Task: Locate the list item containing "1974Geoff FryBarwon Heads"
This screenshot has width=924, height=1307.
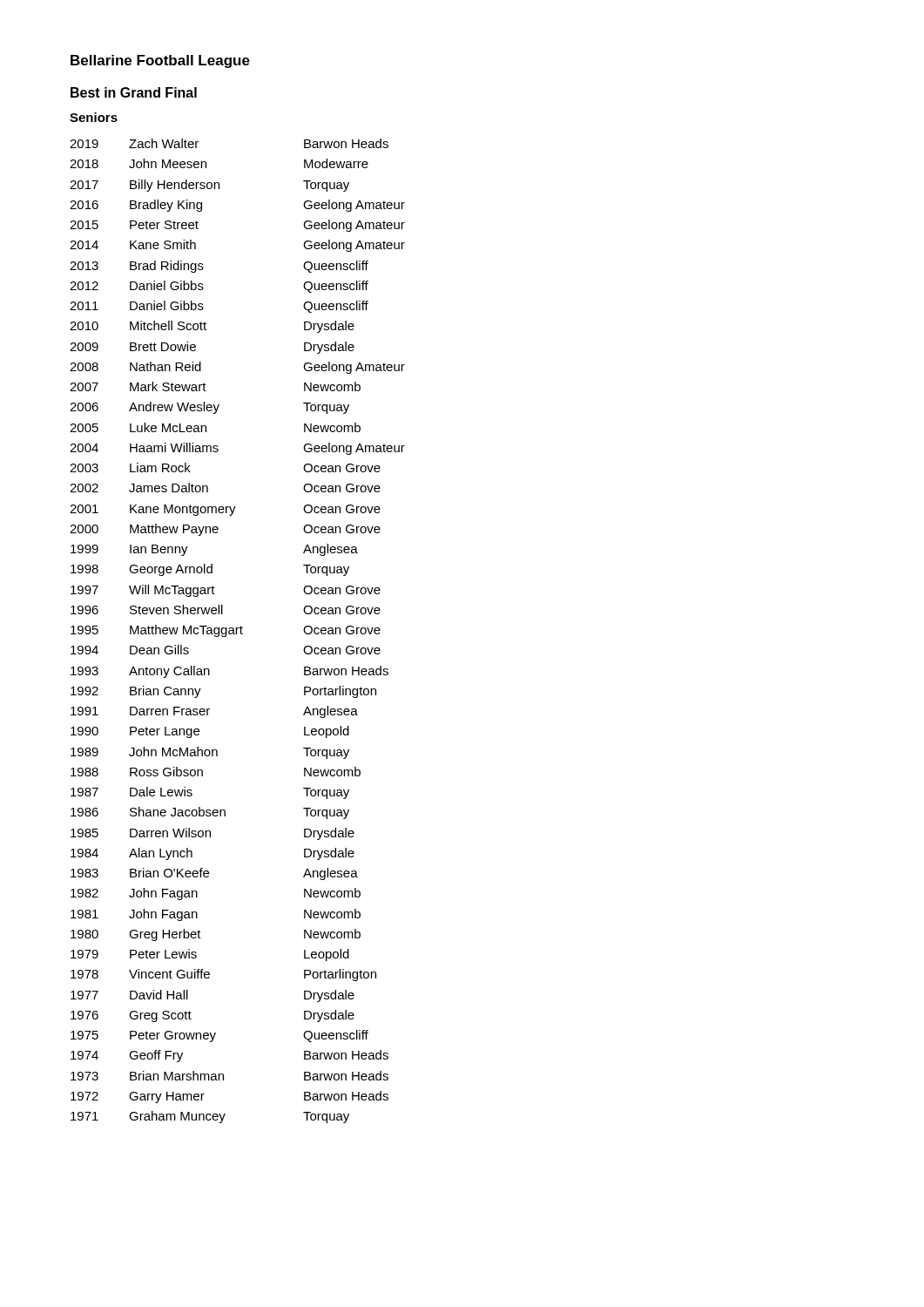Action: click(81, 1056)
